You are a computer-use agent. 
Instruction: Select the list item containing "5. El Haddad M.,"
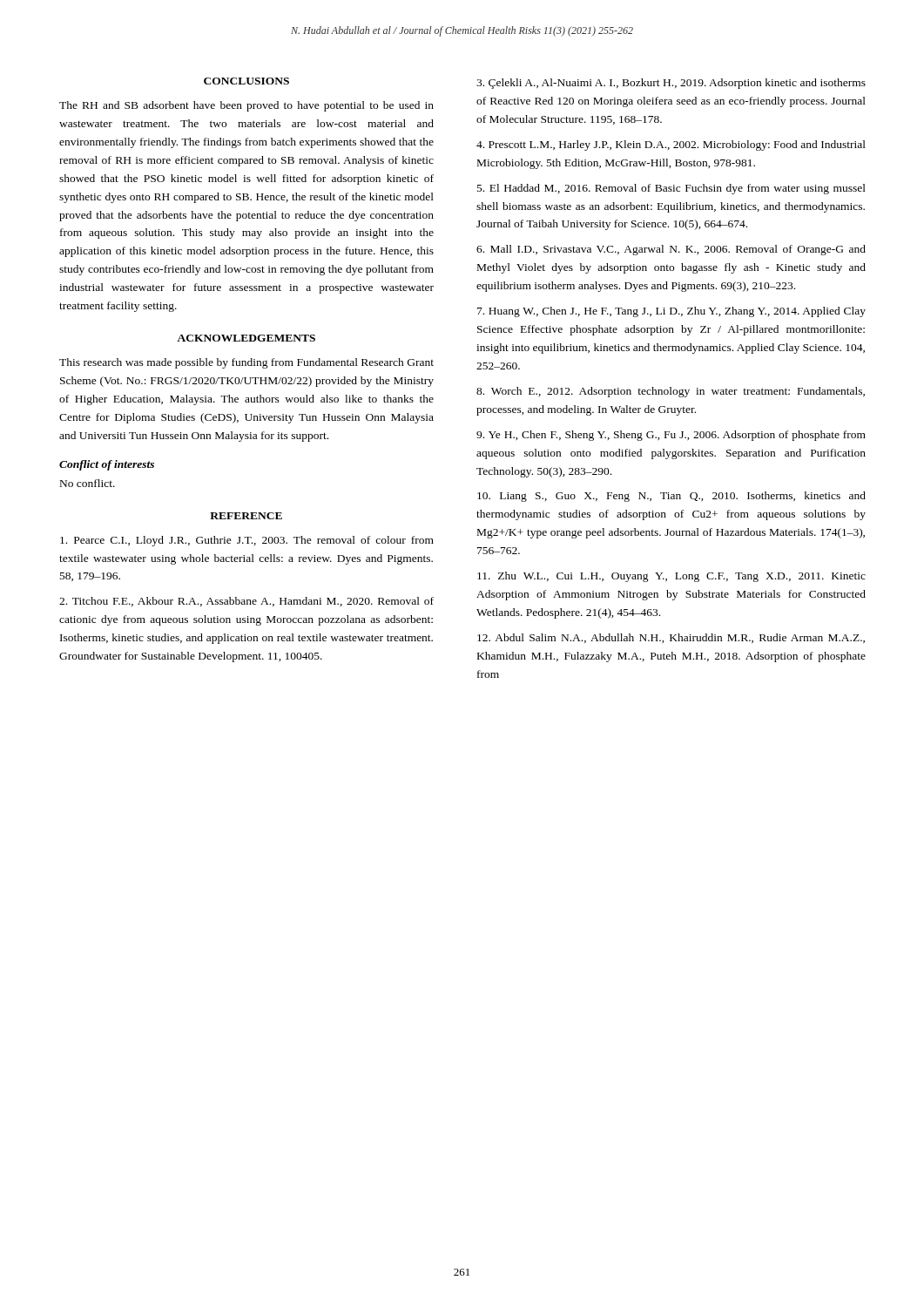tap(671, 206)
